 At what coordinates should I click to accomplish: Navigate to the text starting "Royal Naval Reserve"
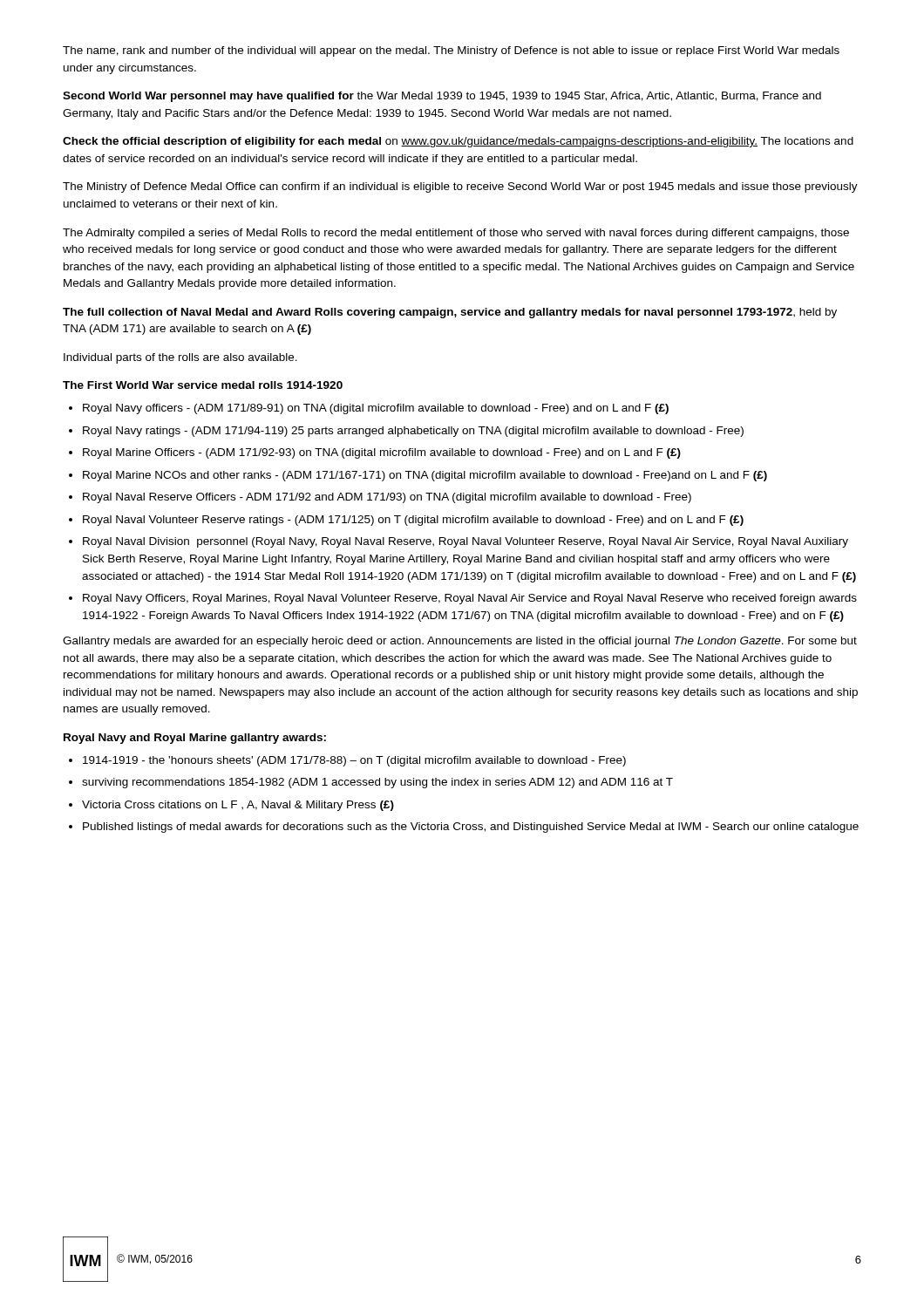(x=387, y=497)
